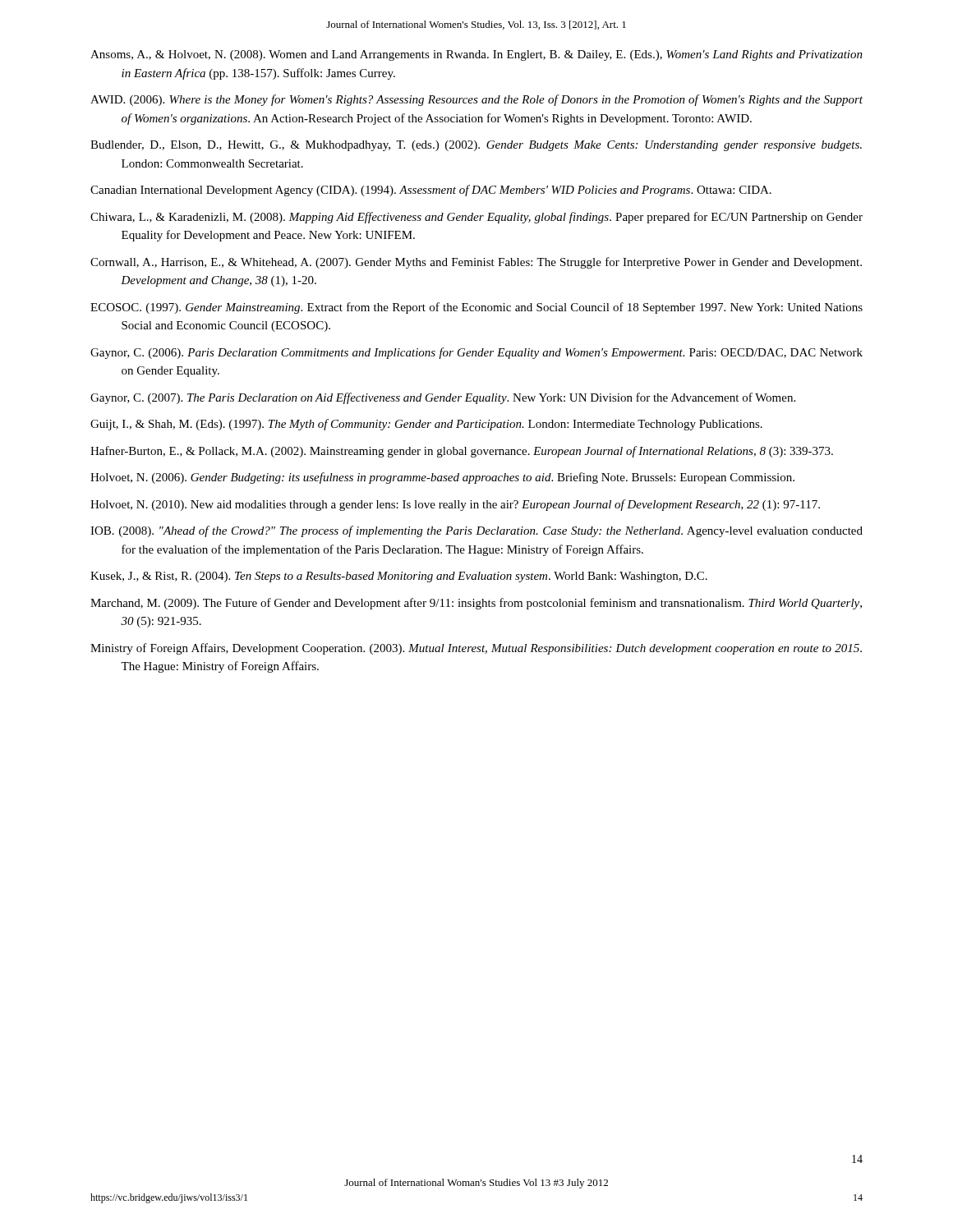The height and width of the screenshot is (1232, 953).
Task: Locate the text block starting "Marchand, M. (2009). The"
Action: [x=476, y=612]
